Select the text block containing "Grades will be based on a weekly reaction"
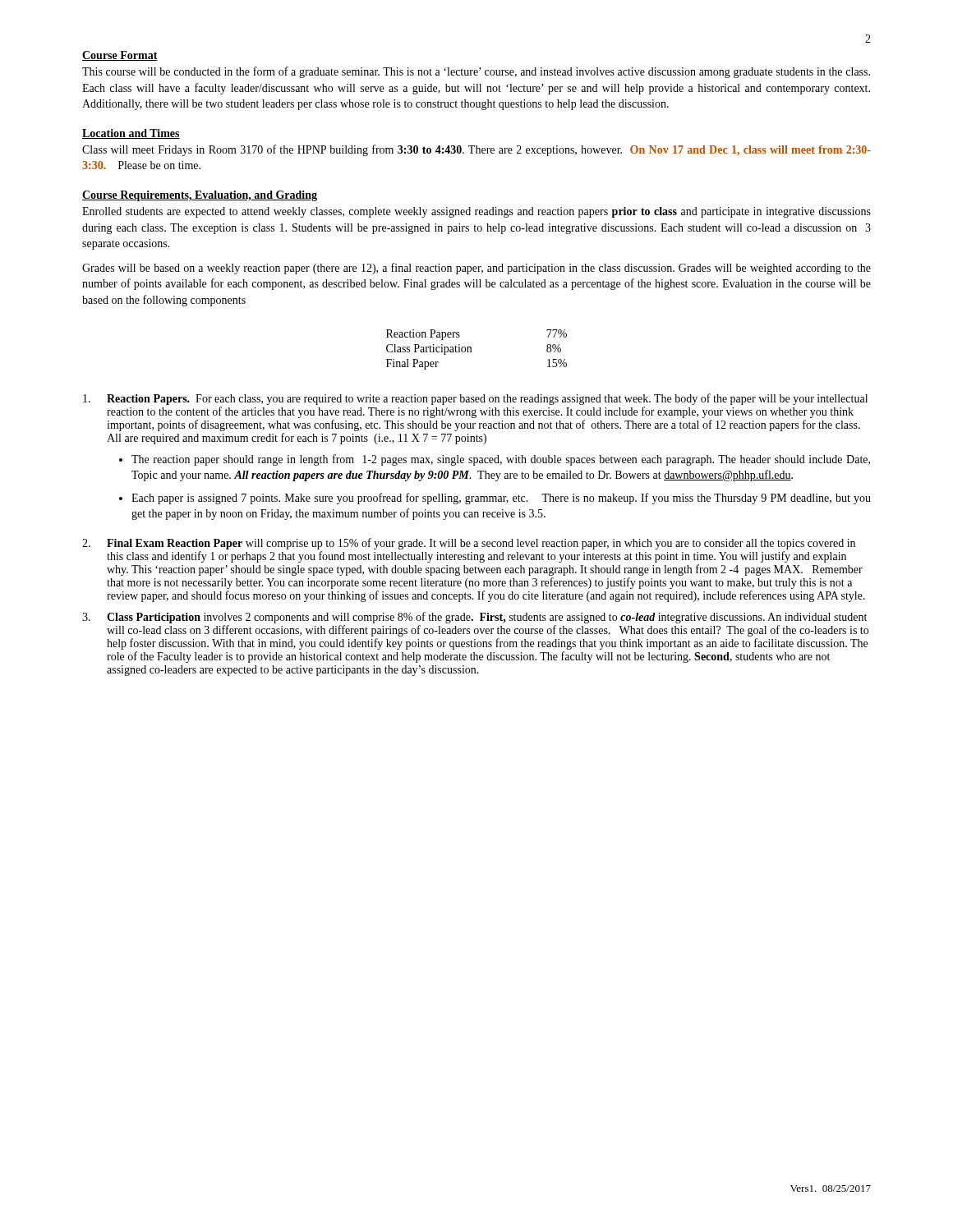This screenshot has width=953, height=1232. pos(476,284)
